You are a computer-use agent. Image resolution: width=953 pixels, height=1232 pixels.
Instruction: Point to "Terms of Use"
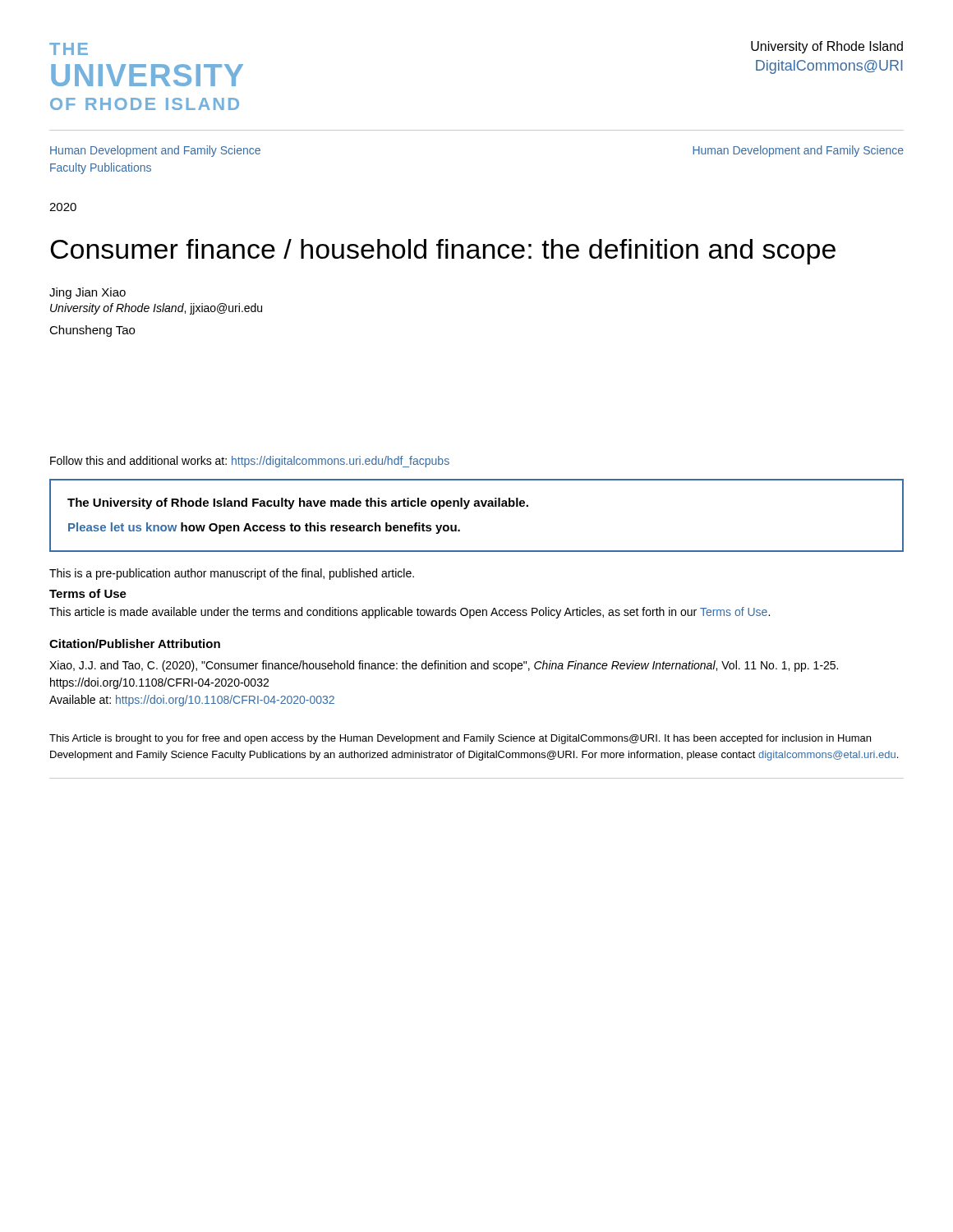click(88, 593)
